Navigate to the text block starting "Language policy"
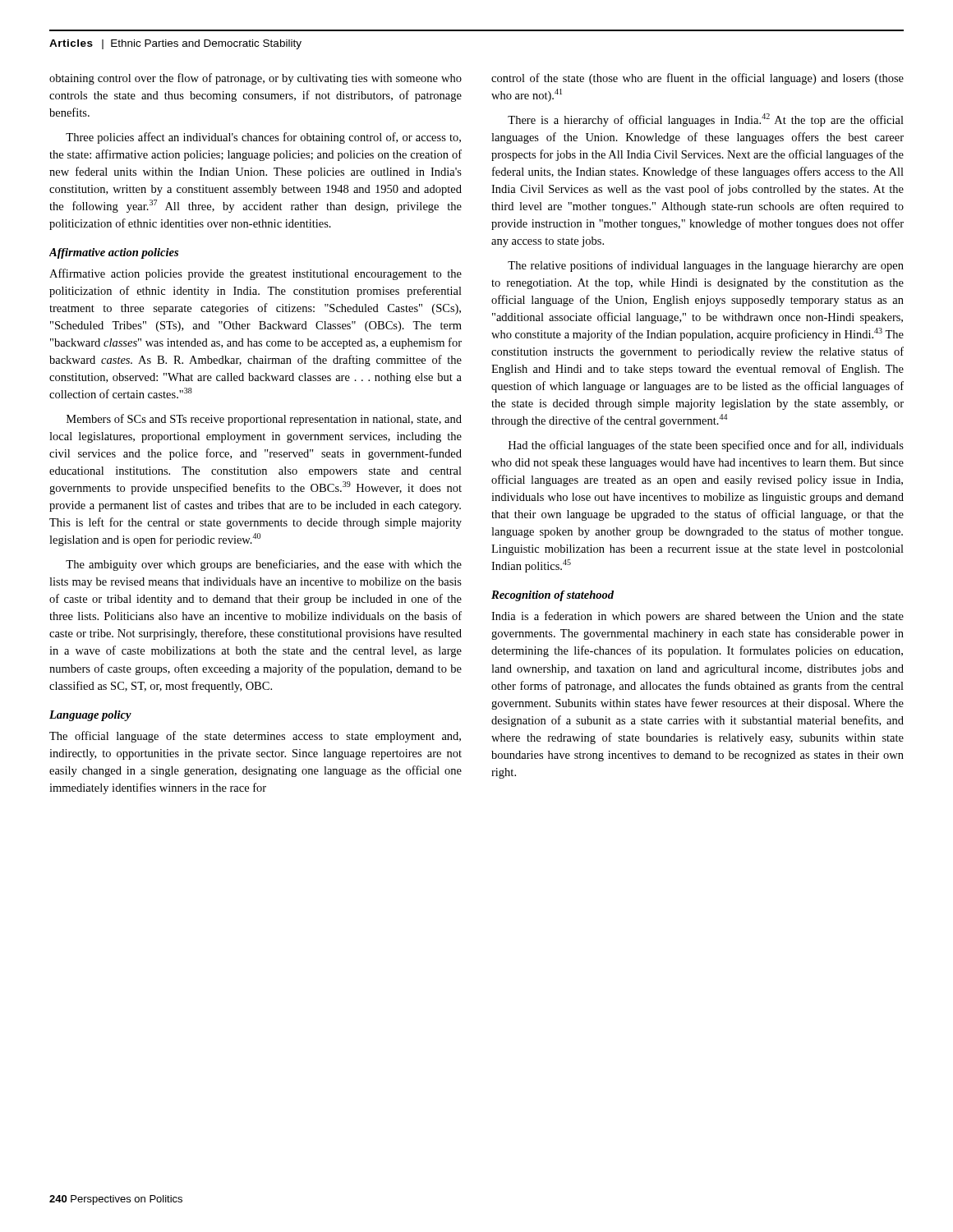This screenshot has width=953, height=1232. (90, 716)
